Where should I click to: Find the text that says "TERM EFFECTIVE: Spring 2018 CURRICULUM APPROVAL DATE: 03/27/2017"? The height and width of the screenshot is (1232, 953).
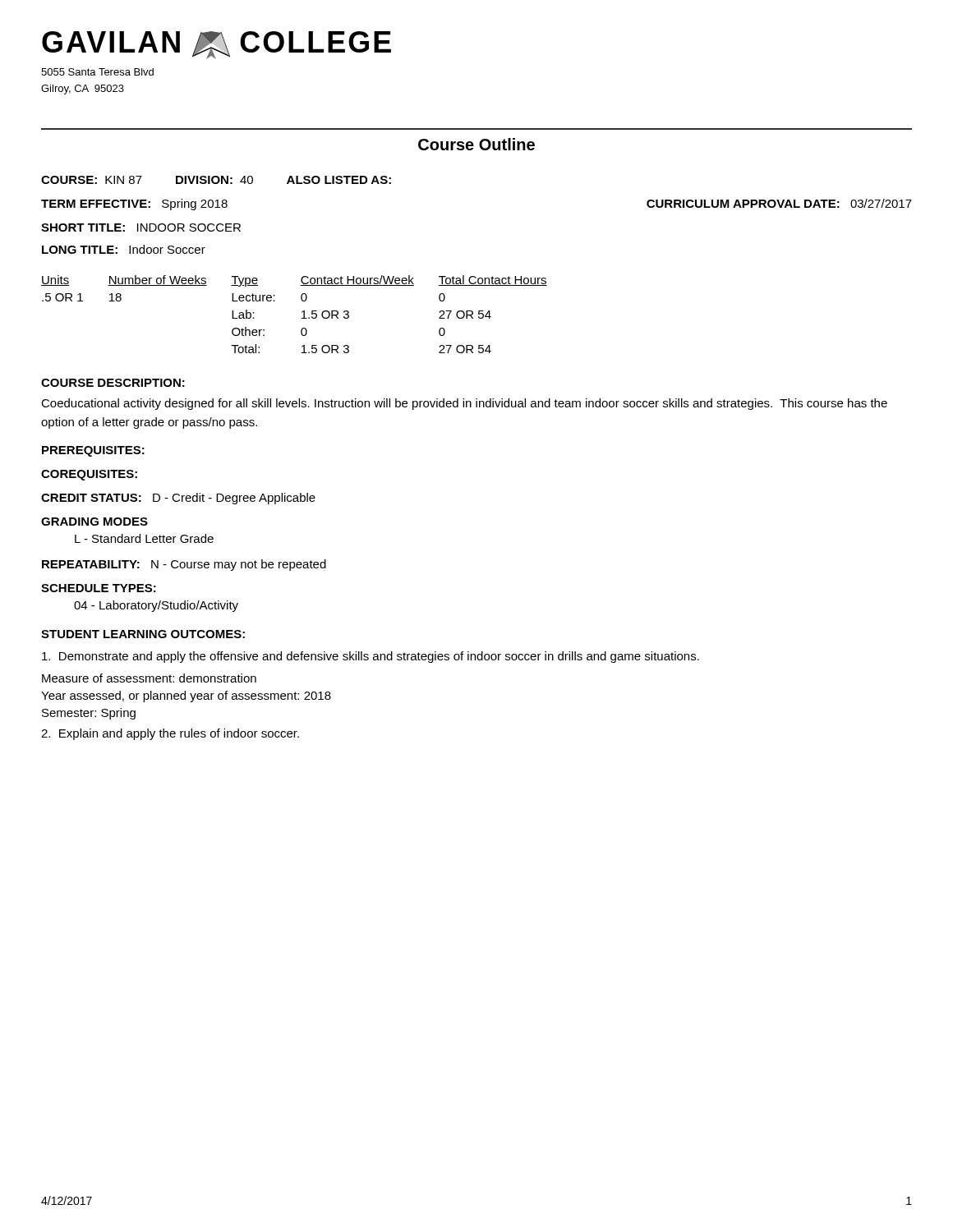(134, 204)
